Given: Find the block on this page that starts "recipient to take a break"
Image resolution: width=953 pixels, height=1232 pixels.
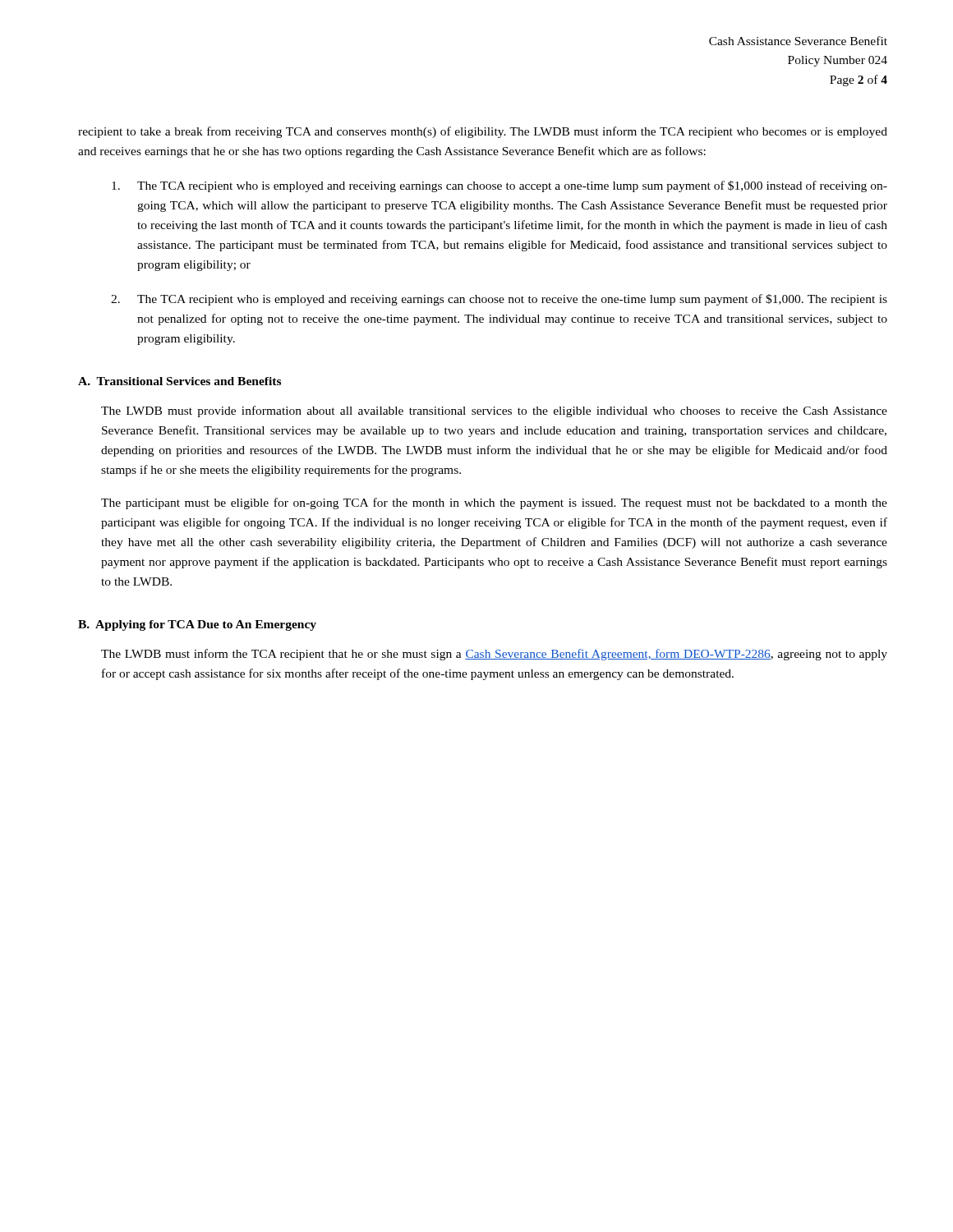Looking at the screenshot, I should (483, 141).
